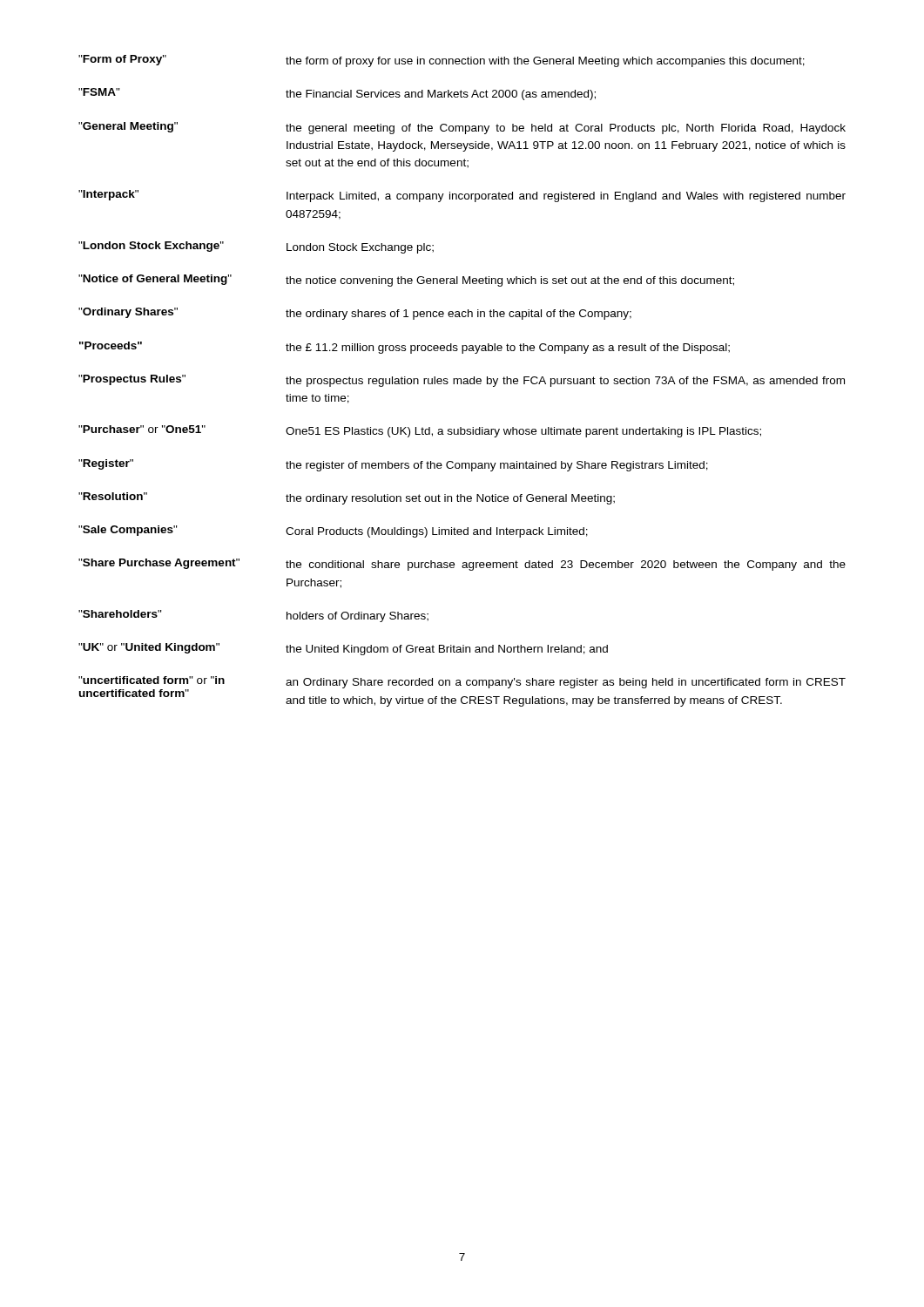This screenshot has height=1307, width=924.
Task: Select the passage starting ""London Stock Exchange" London"
Action: pos(158,247)
